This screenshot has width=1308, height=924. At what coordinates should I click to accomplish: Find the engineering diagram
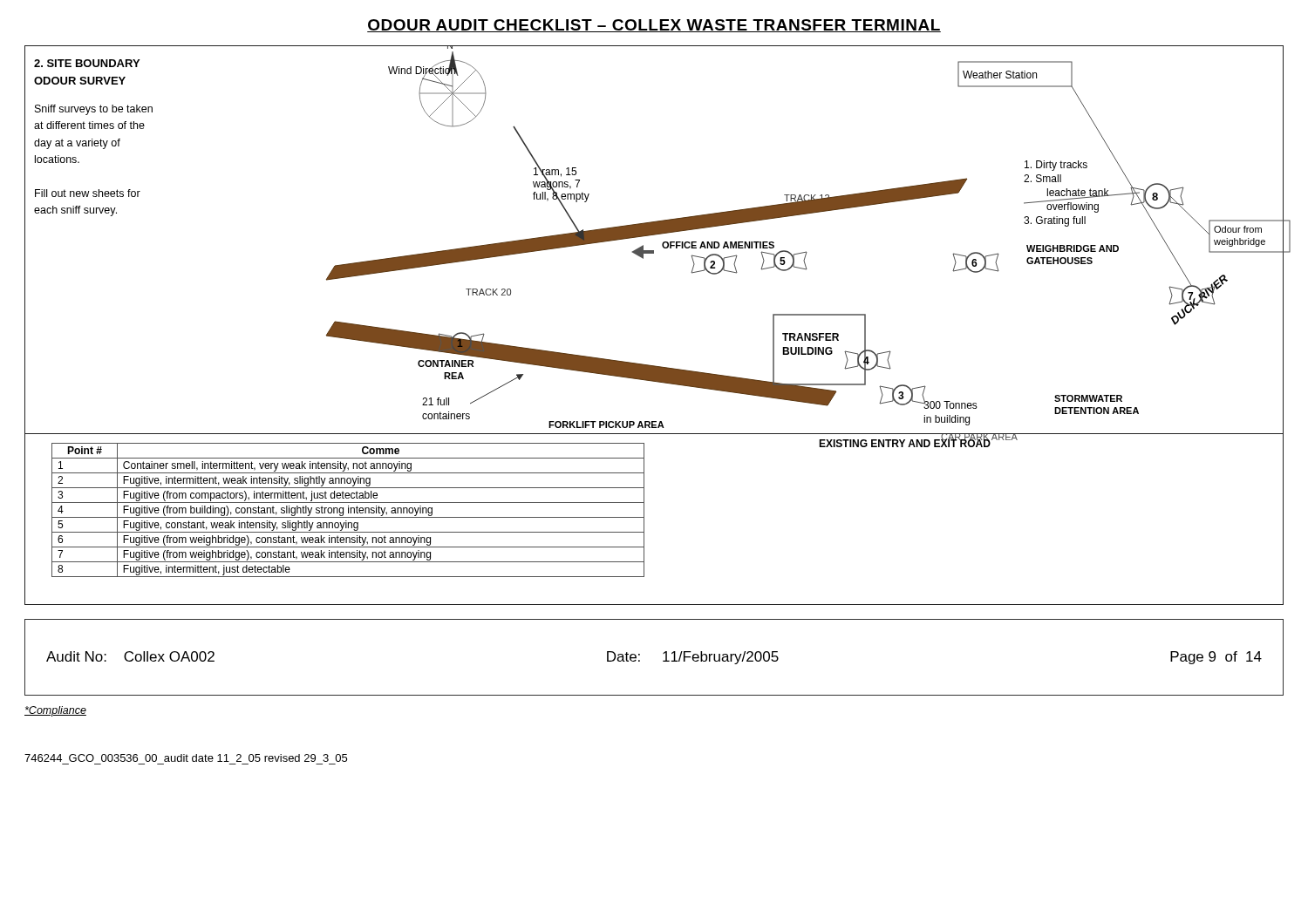728,325
